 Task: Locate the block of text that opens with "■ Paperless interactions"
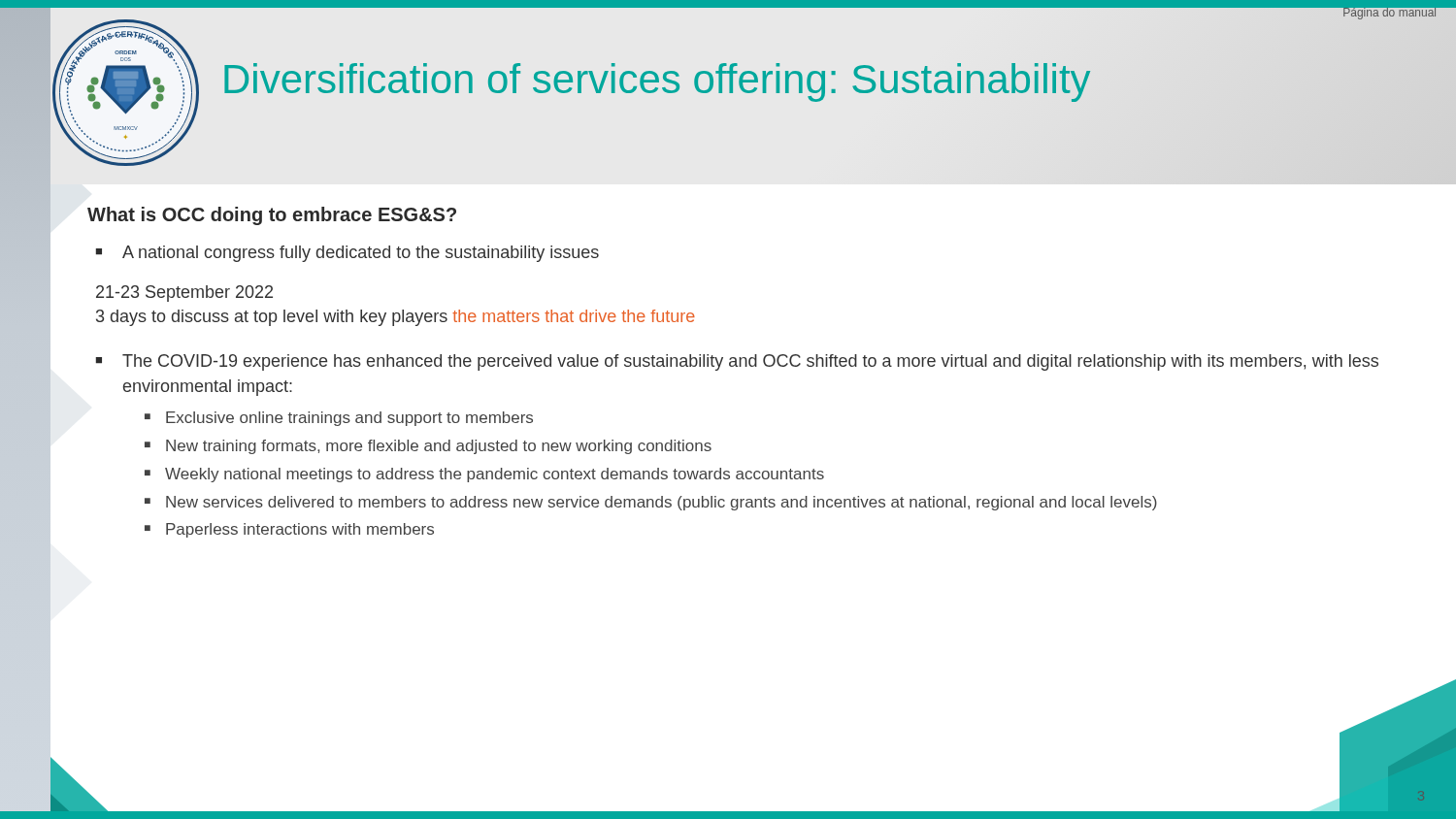pyautogui.click(x=289, y=530)
